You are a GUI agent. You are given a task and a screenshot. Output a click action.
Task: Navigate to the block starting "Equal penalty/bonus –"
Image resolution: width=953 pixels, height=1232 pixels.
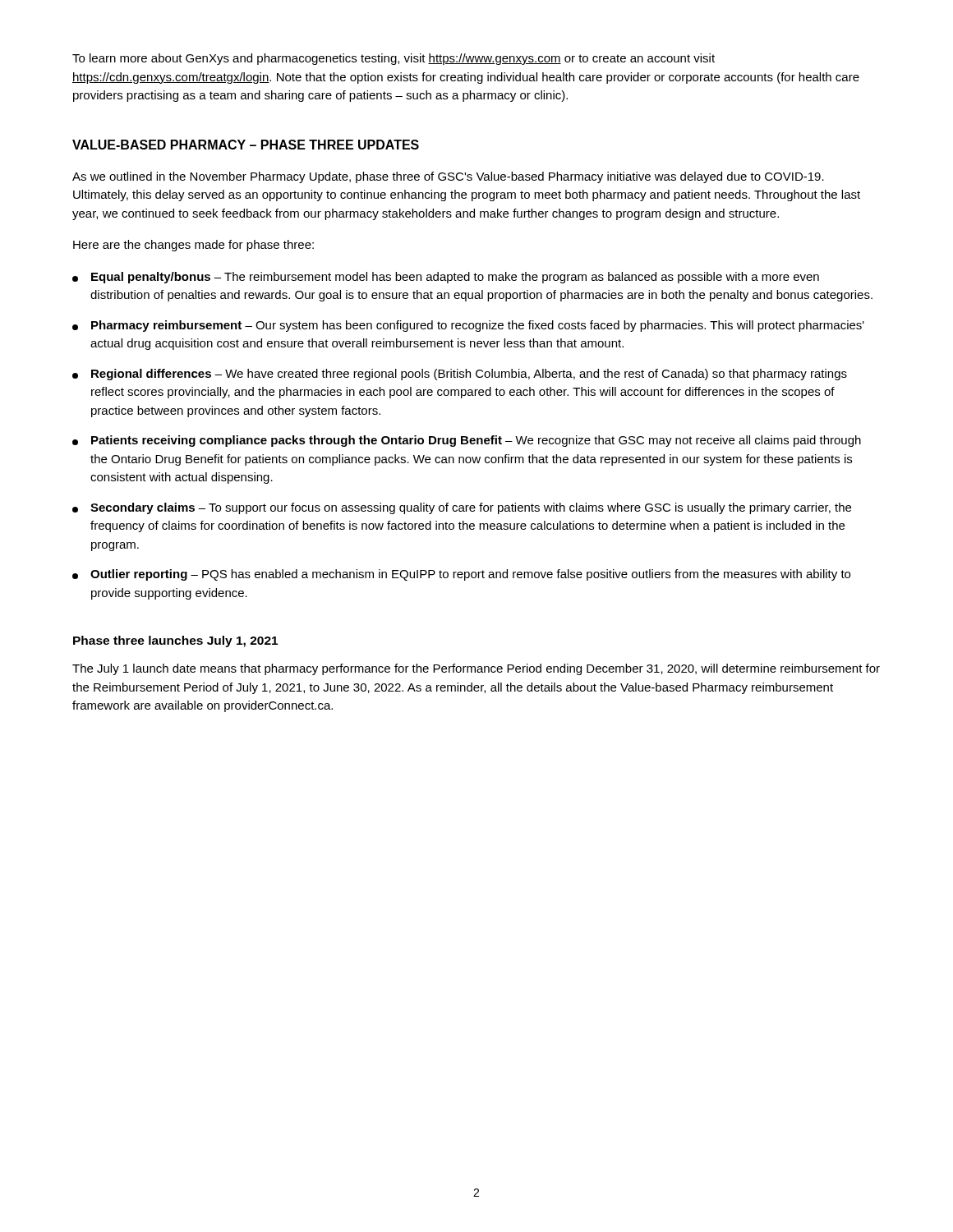tap(476, 286)
